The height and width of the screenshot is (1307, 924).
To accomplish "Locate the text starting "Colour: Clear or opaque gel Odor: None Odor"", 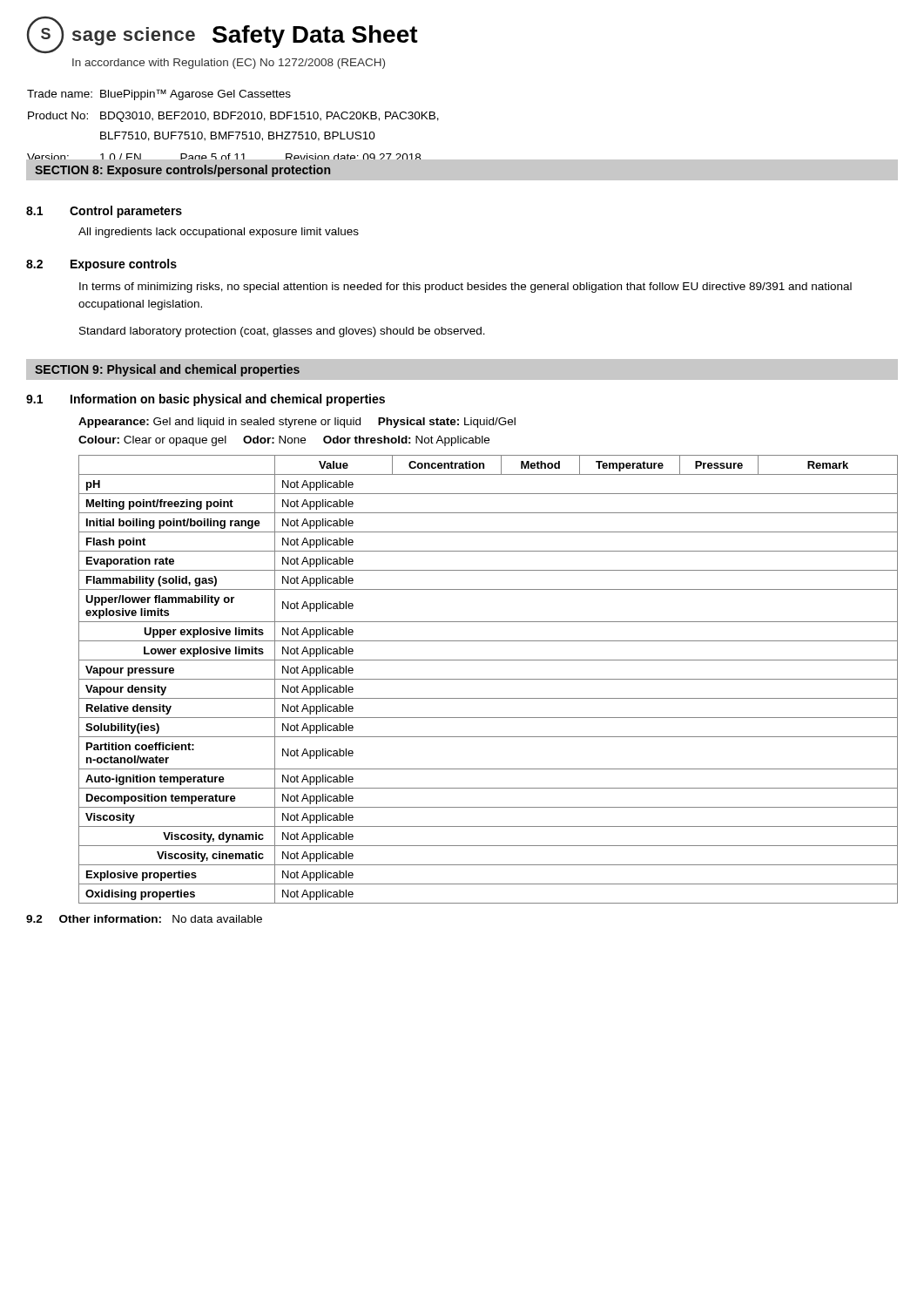I will 284,439.
